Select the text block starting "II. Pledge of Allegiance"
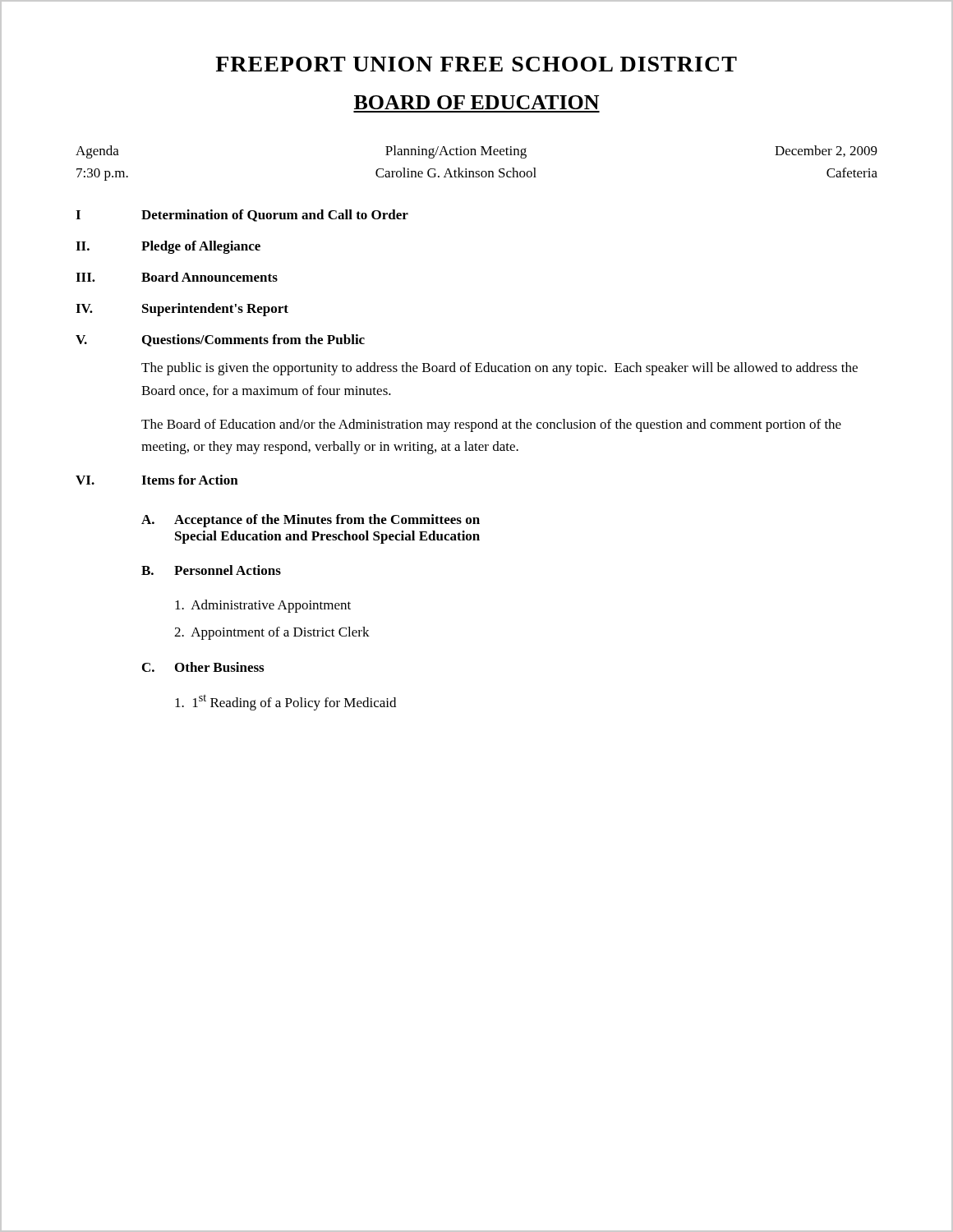Screen dimensions: 1232x953 168,247
